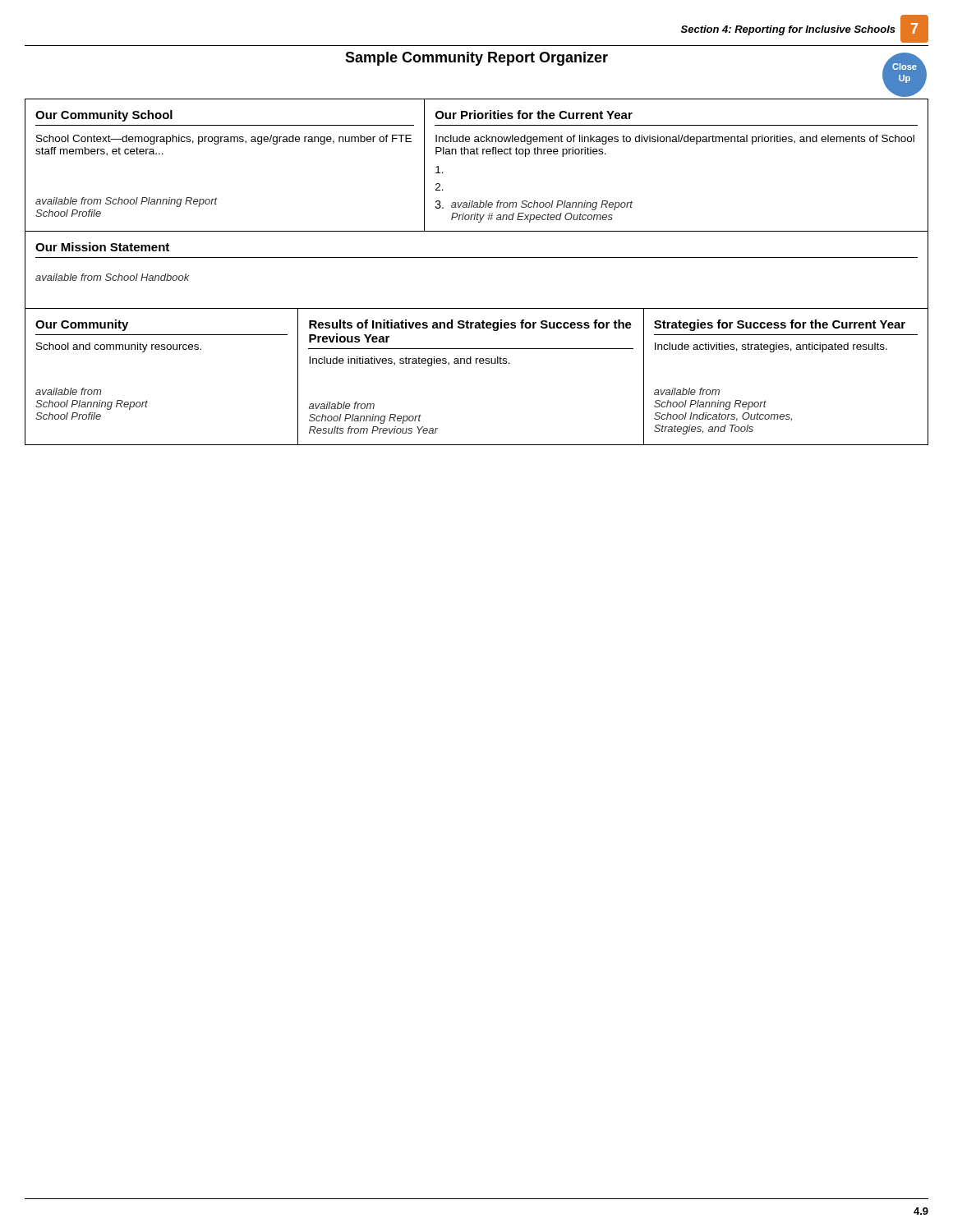The width and height of the screenshot is (953, 1232).
Task: Select the element starting "available from School"
Action: (112, 277)
